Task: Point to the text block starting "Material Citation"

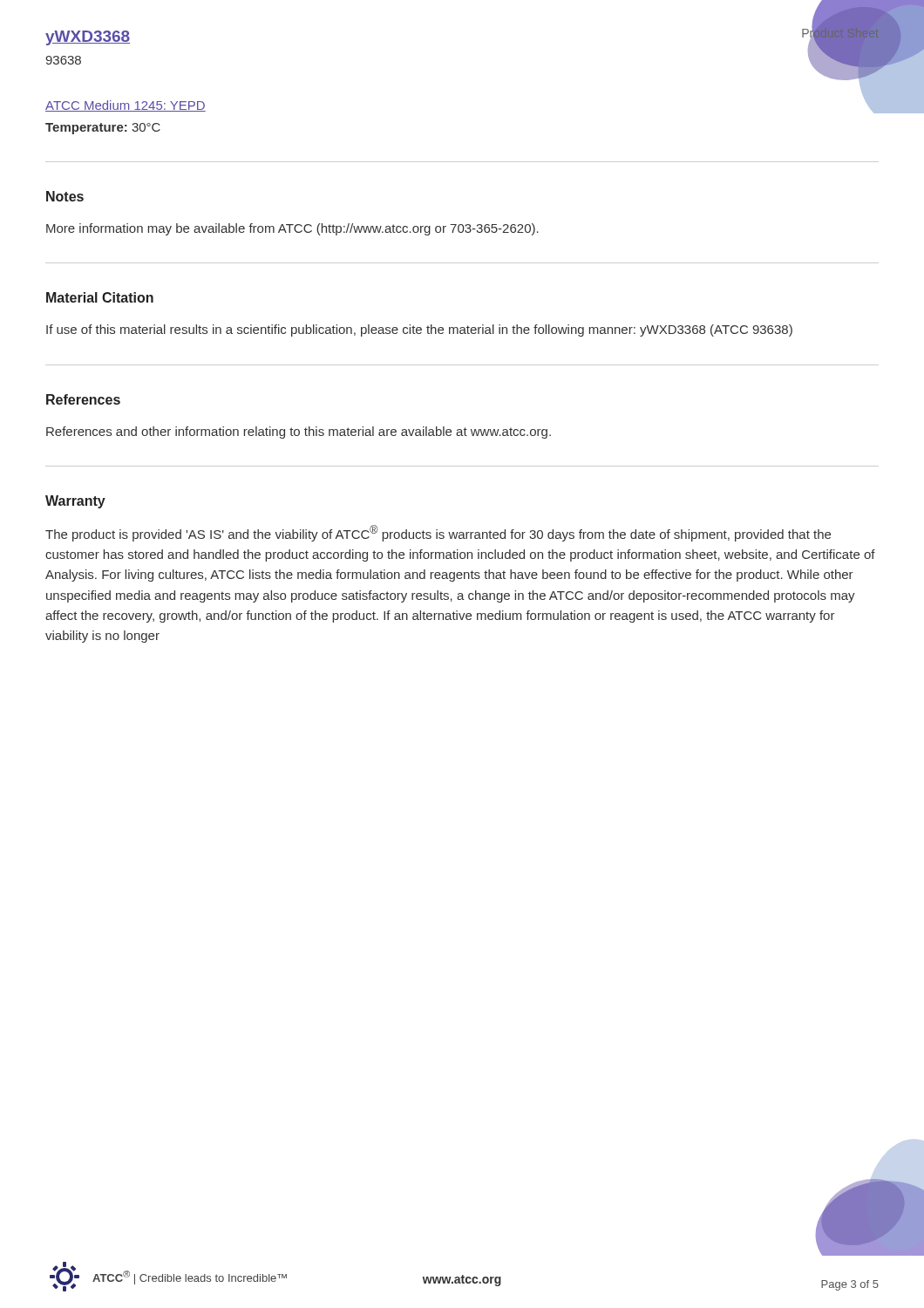Action: click(100, 298)
